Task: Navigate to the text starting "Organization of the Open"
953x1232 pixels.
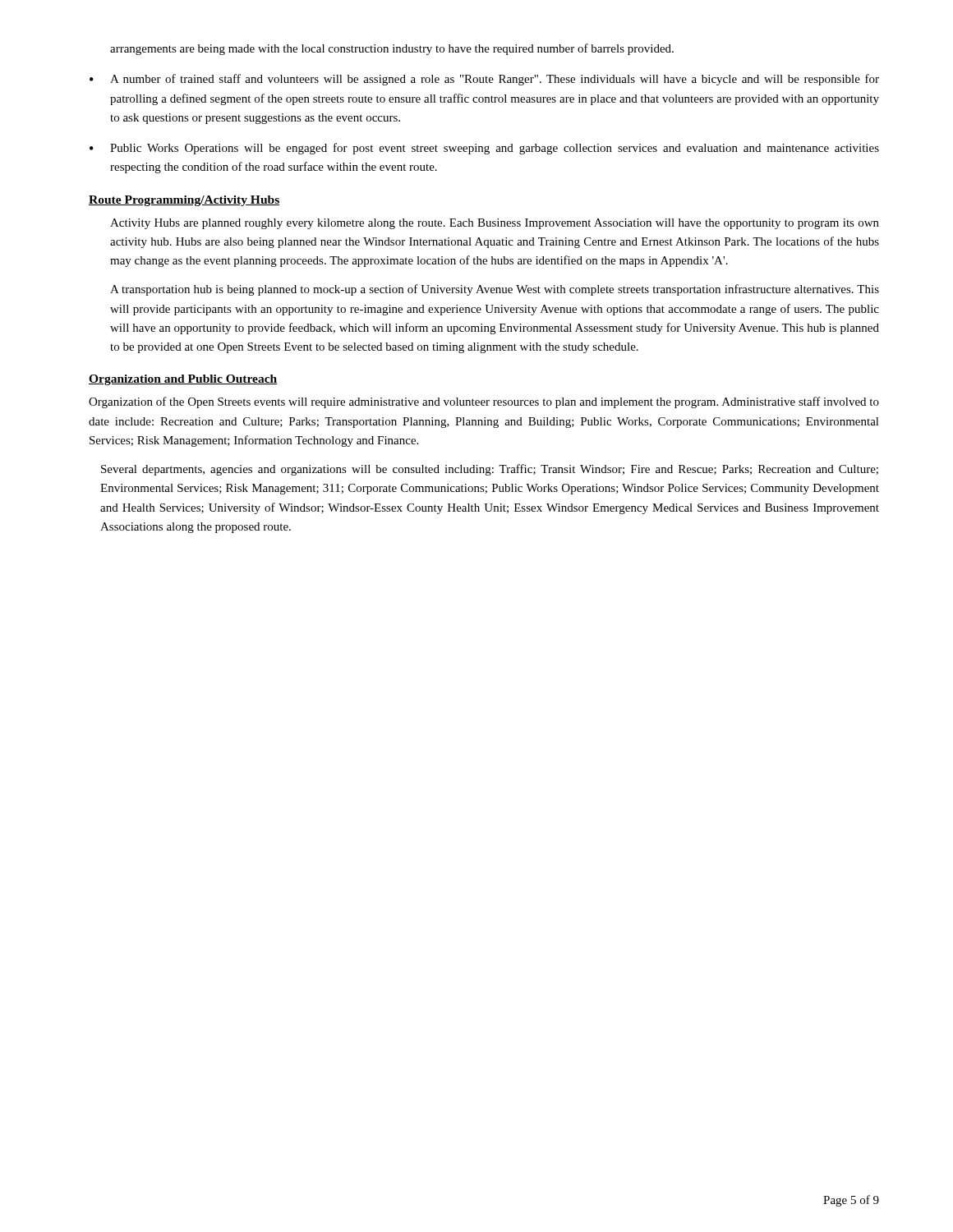Action: [x=484, y=421]
